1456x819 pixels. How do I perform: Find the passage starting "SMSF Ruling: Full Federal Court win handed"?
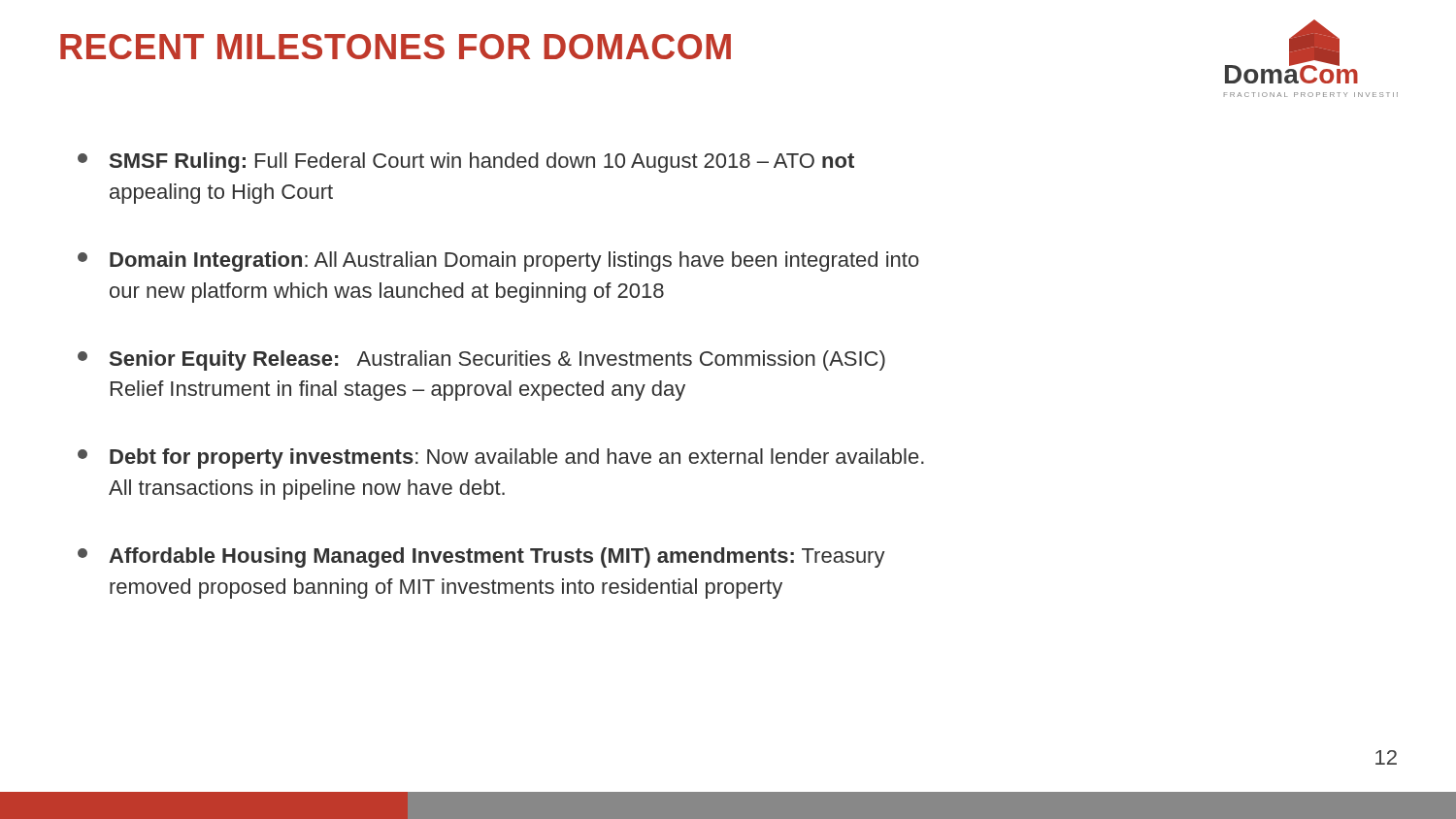click(728, 176)
